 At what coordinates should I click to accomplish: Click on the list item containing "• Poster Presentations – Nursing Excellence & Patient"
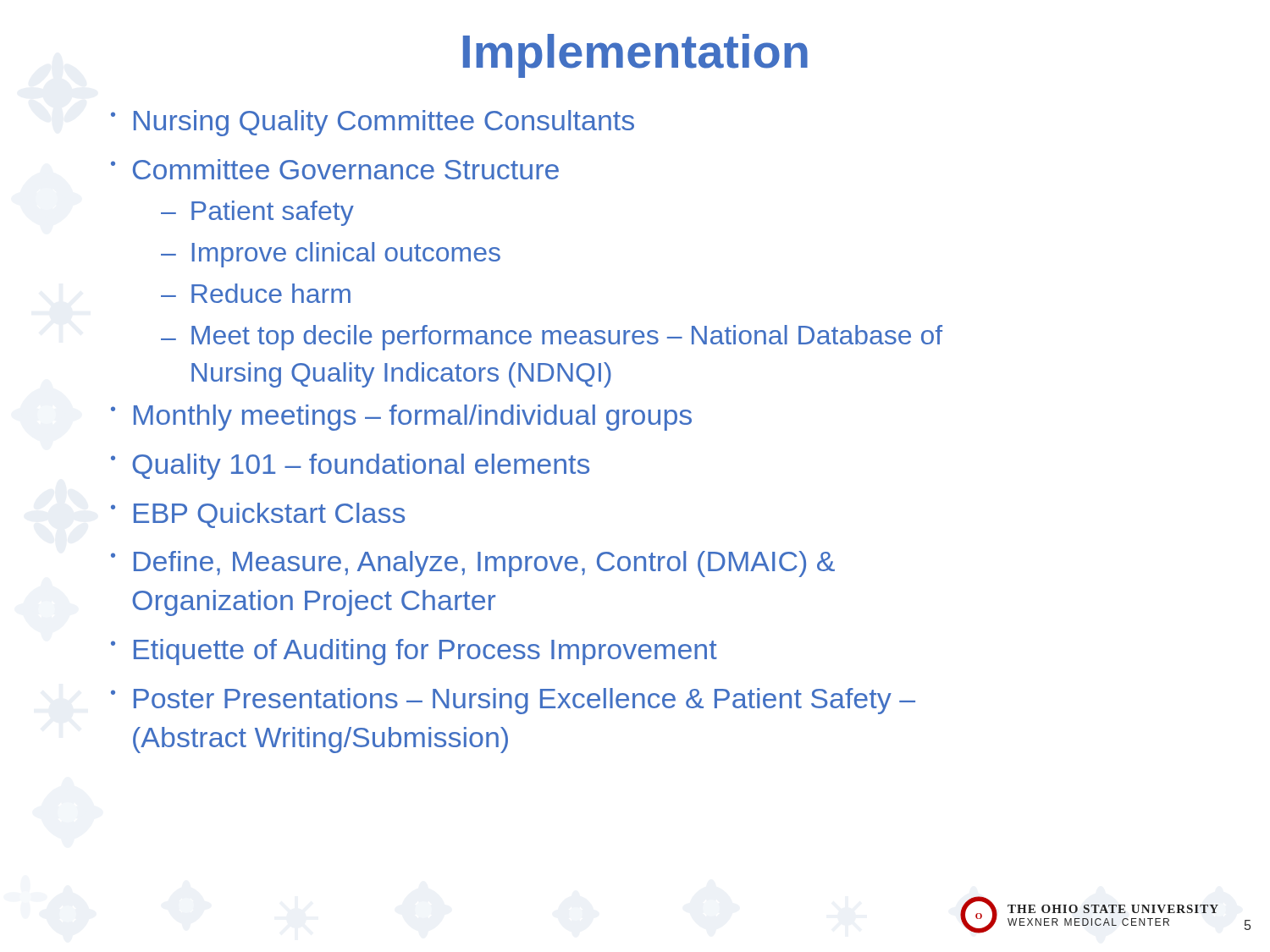pyautogui.click(x=513, y=718)
